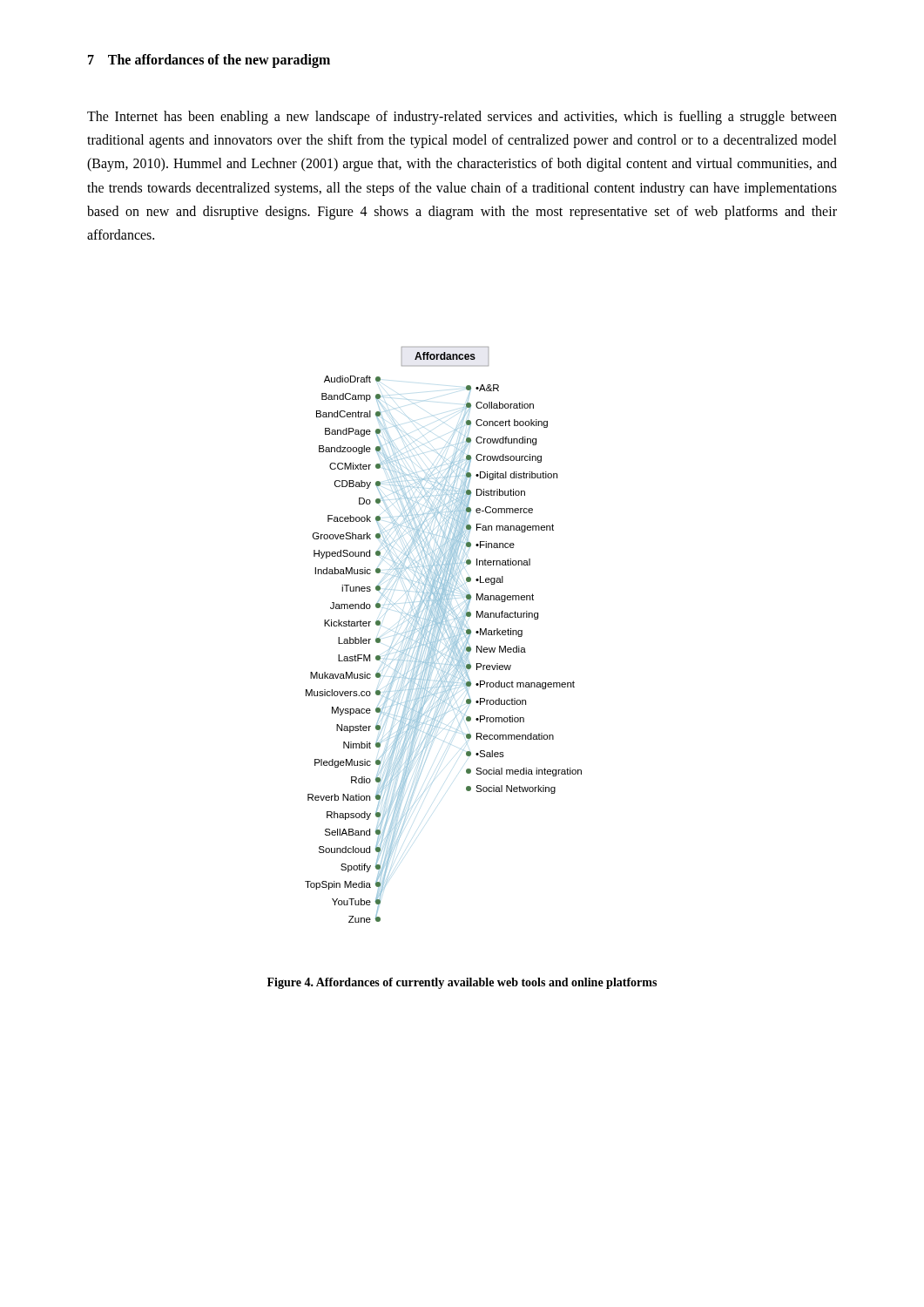Point to the block beginning "The Internet has been enabling a new"
924x1307 pixels.
click(462, 176)
